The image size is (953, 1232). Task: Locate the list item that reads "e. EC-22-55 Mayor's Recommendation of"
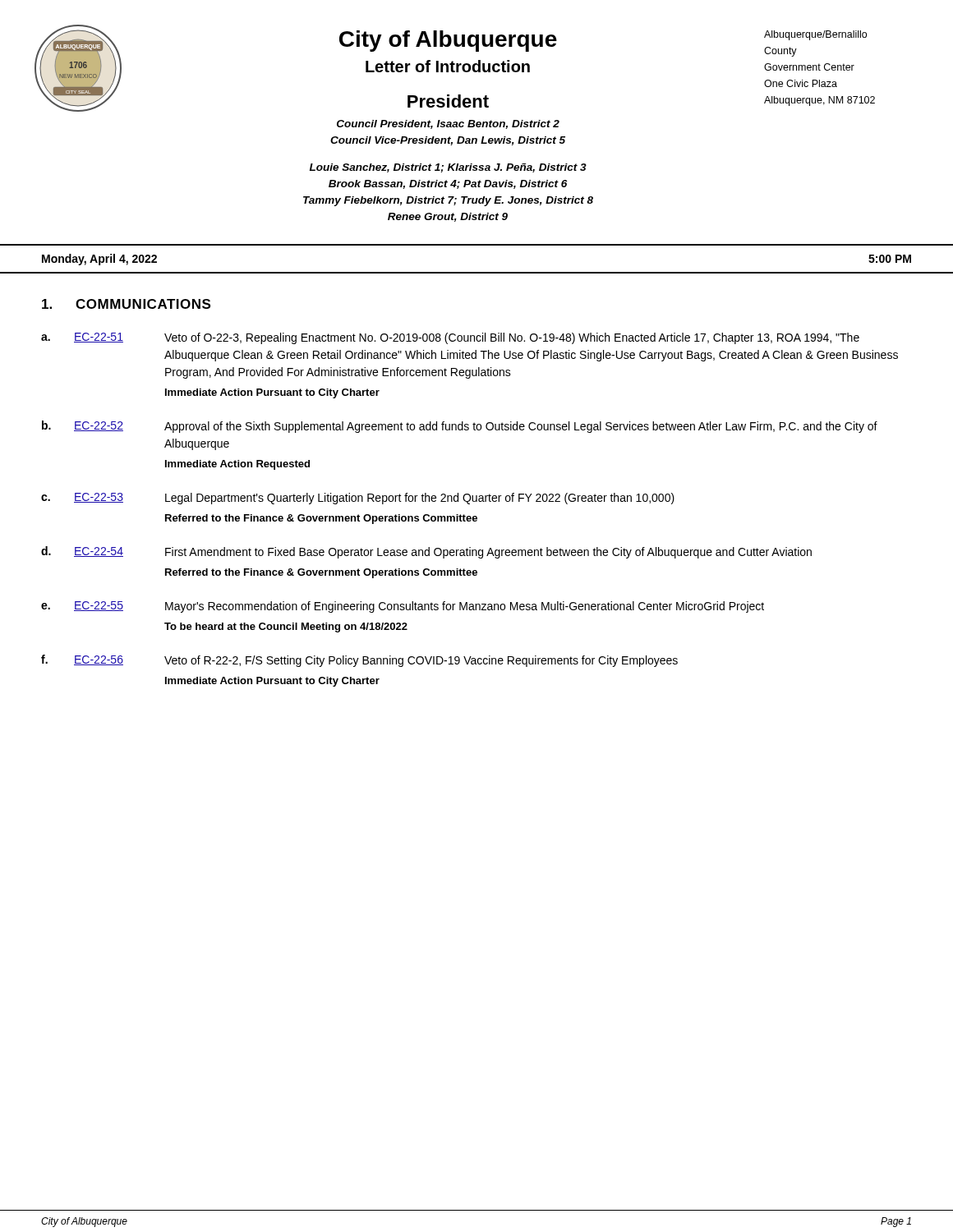[x=476, y=615]
